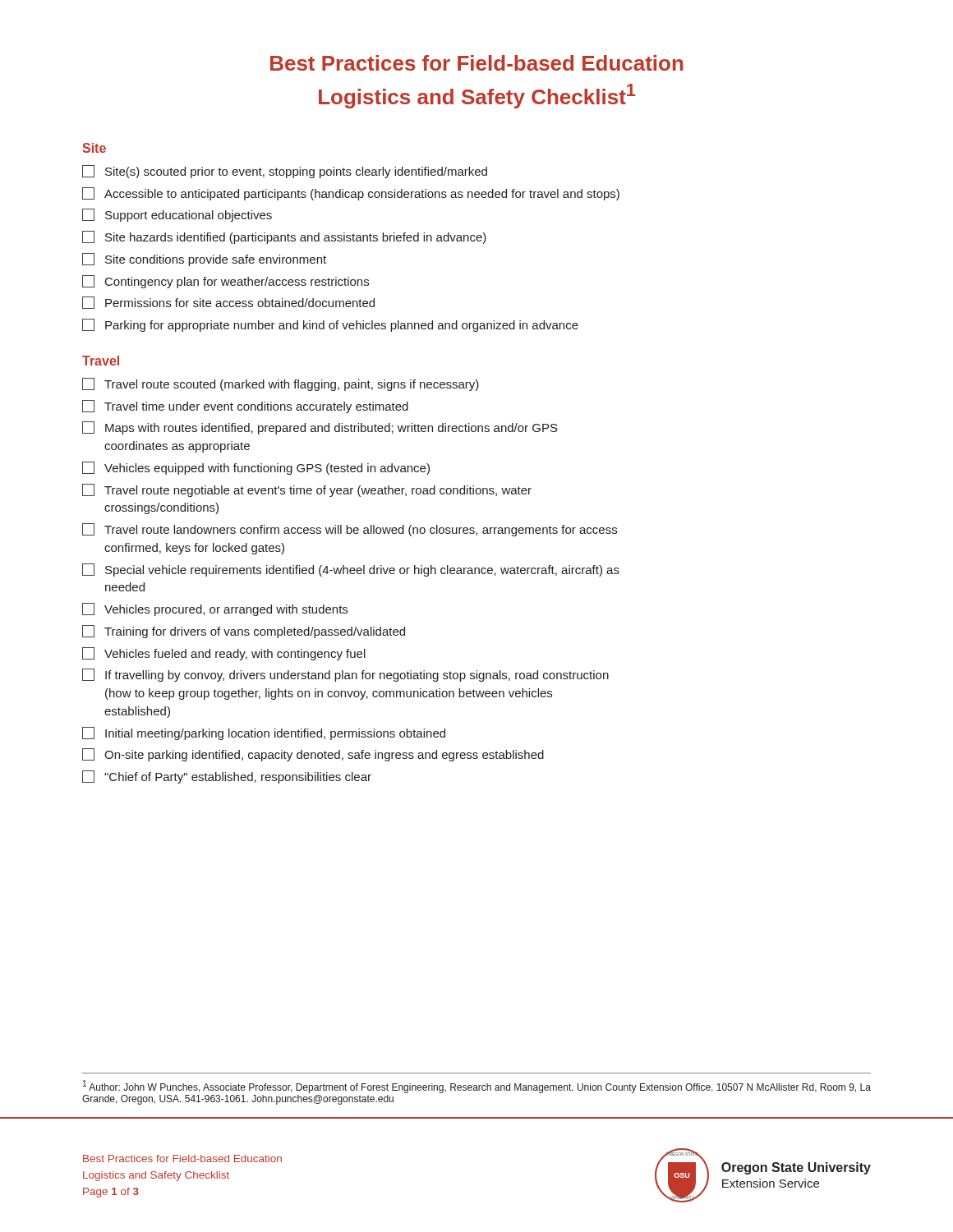Click on the region starting "Vehicles procured, or arranged with students"

[215, 609]
